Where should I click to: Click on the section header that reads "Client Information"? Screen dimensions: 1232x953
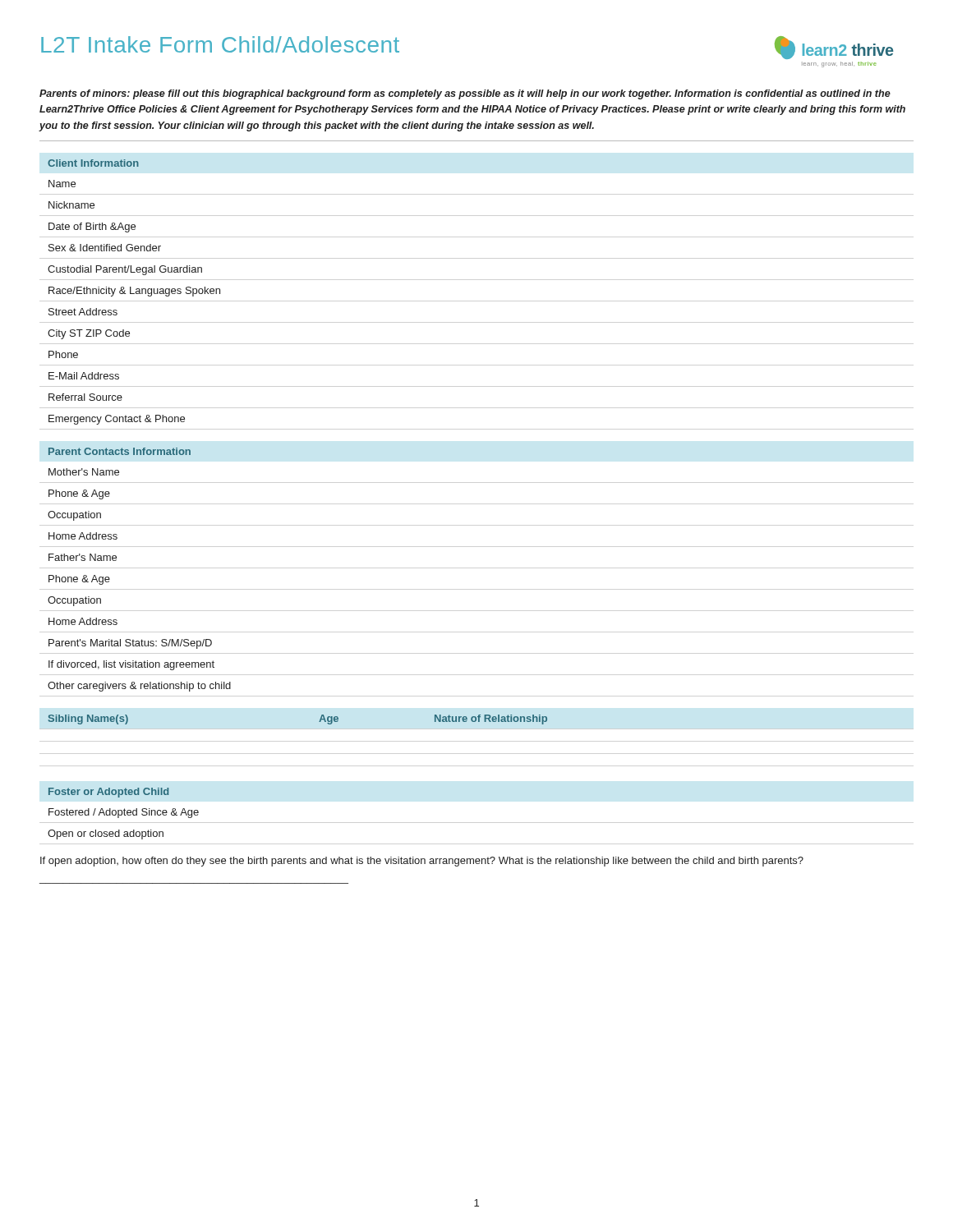coord(93,163)
